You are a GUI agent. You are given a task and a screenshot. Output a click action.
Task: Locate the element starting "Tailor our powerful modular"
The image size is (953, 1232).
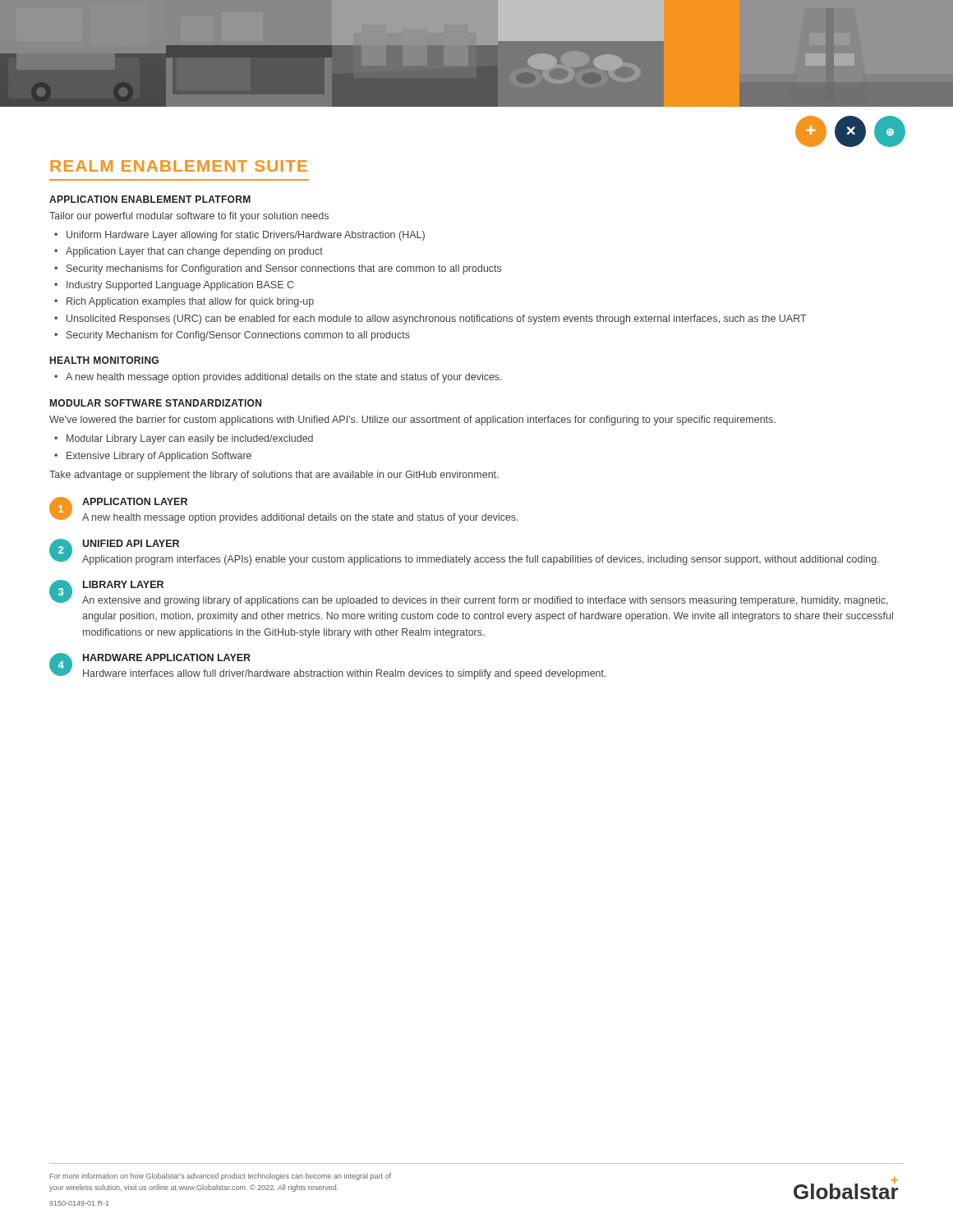[189, 217]
